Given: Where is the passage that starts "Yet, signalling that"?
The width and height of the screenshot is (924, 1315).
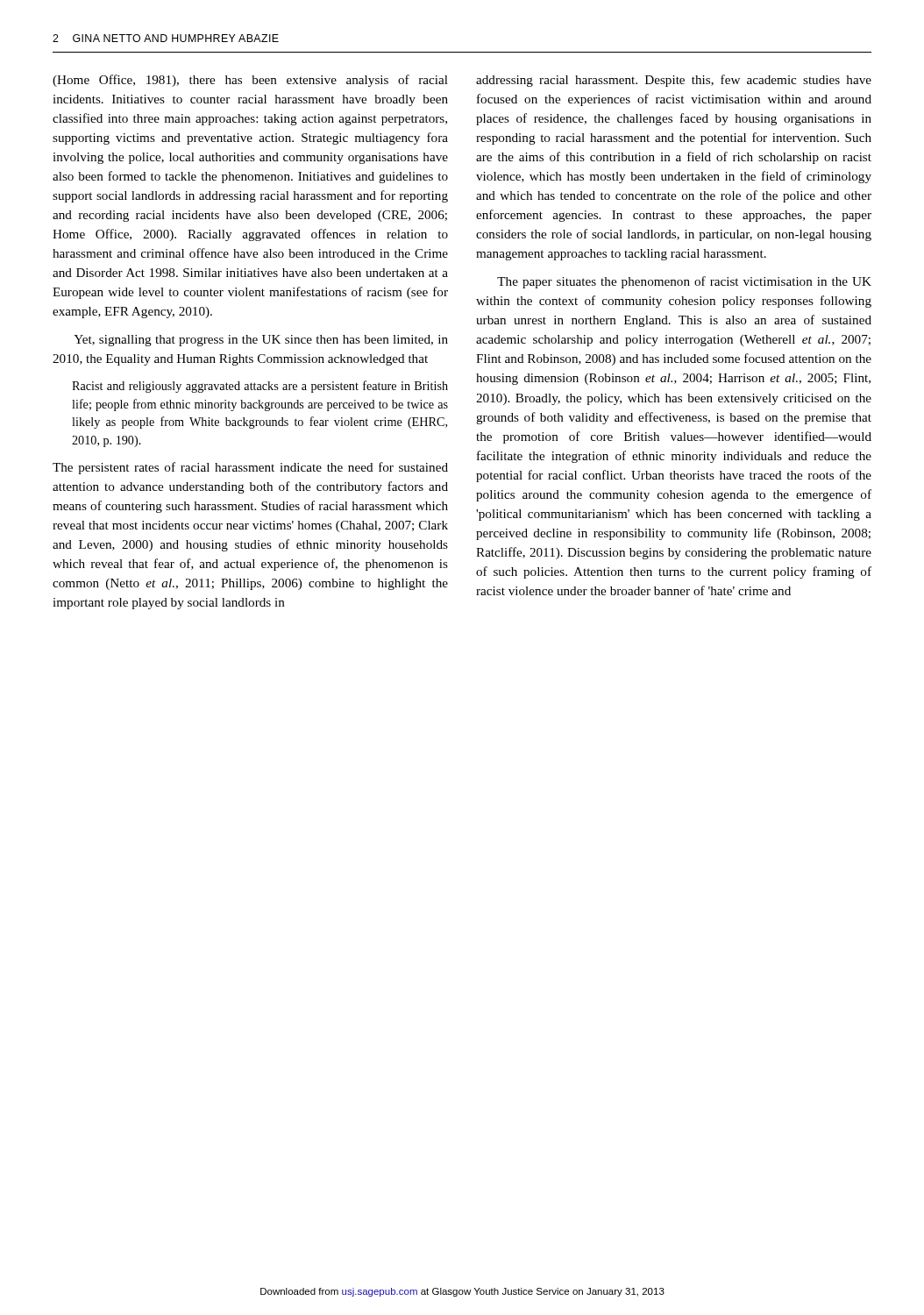Looking at the screenshot, I should pyautogui.click(x=250, y=349).
